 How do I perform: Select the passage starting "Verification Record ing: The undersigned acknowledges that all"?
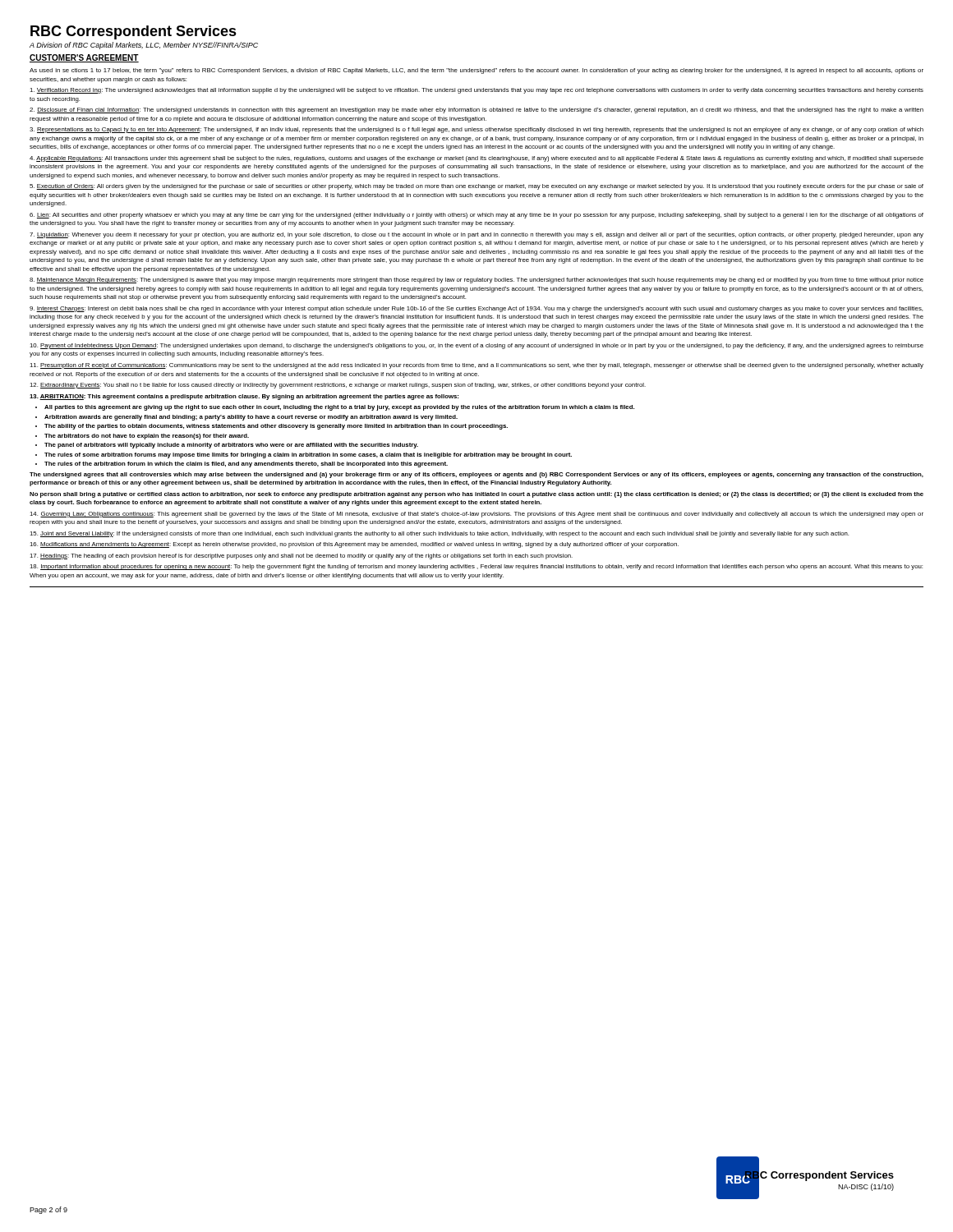pyautogui.click(x=476, y=94)
